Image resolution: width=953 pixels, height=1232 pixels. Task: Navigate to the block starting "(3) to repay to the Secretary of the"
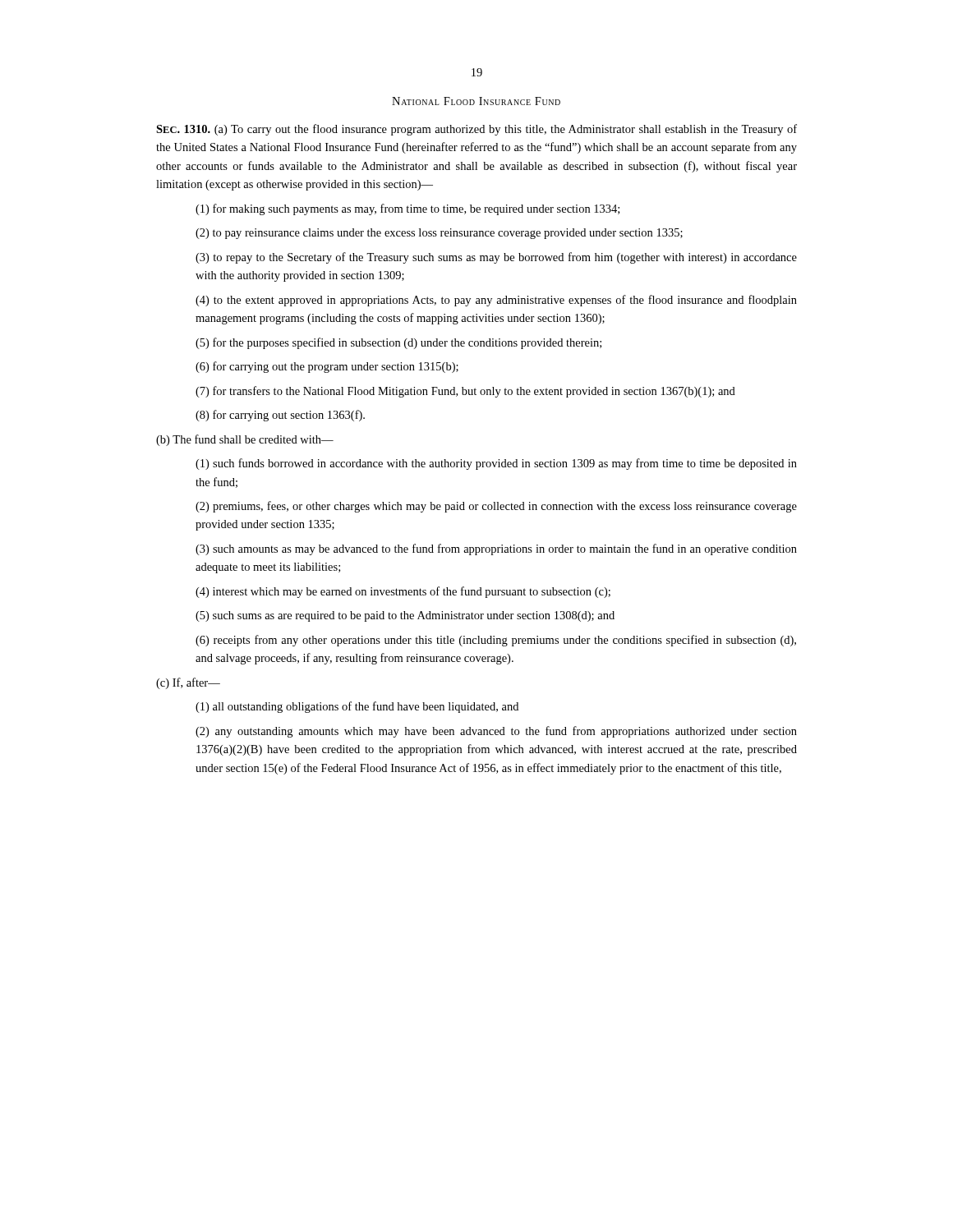coord(496,266)
